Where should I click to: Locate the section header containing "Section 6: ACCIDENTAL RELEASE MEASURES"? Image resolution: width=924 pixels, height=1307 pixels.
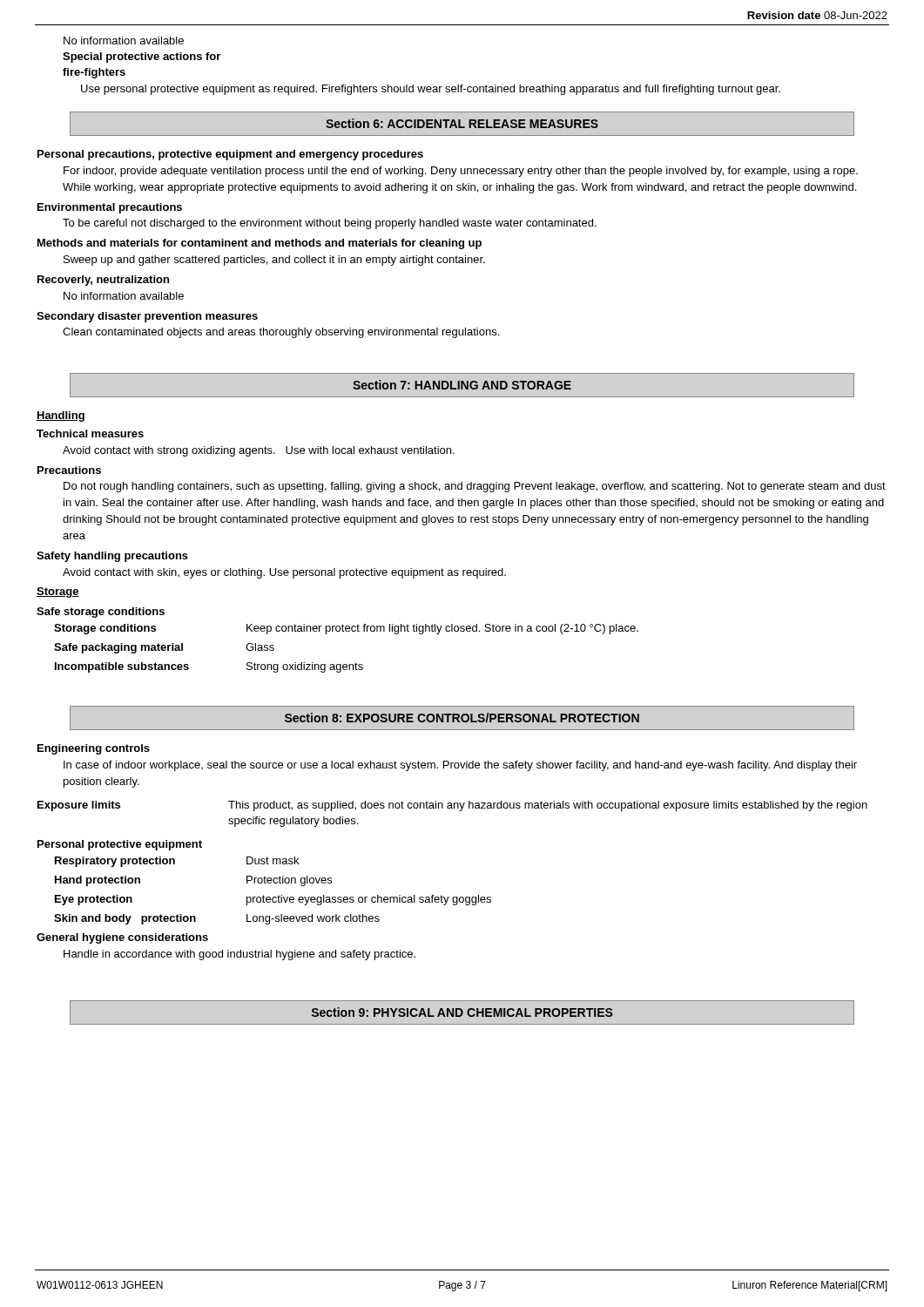click(x=462, y=124)
